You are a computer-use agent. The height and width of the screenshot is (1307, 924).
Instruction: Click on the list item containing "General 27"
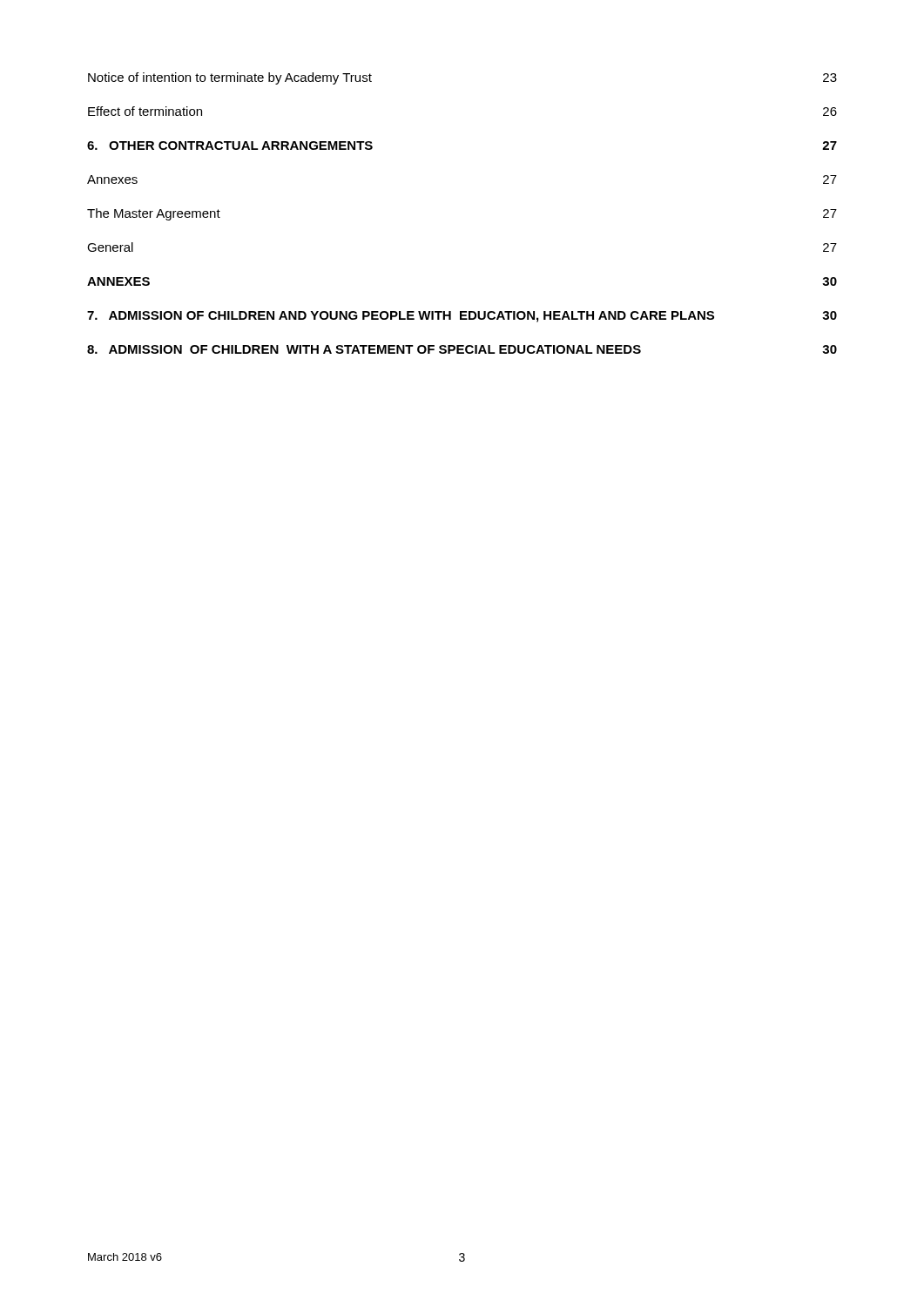[x=109, y=246]
